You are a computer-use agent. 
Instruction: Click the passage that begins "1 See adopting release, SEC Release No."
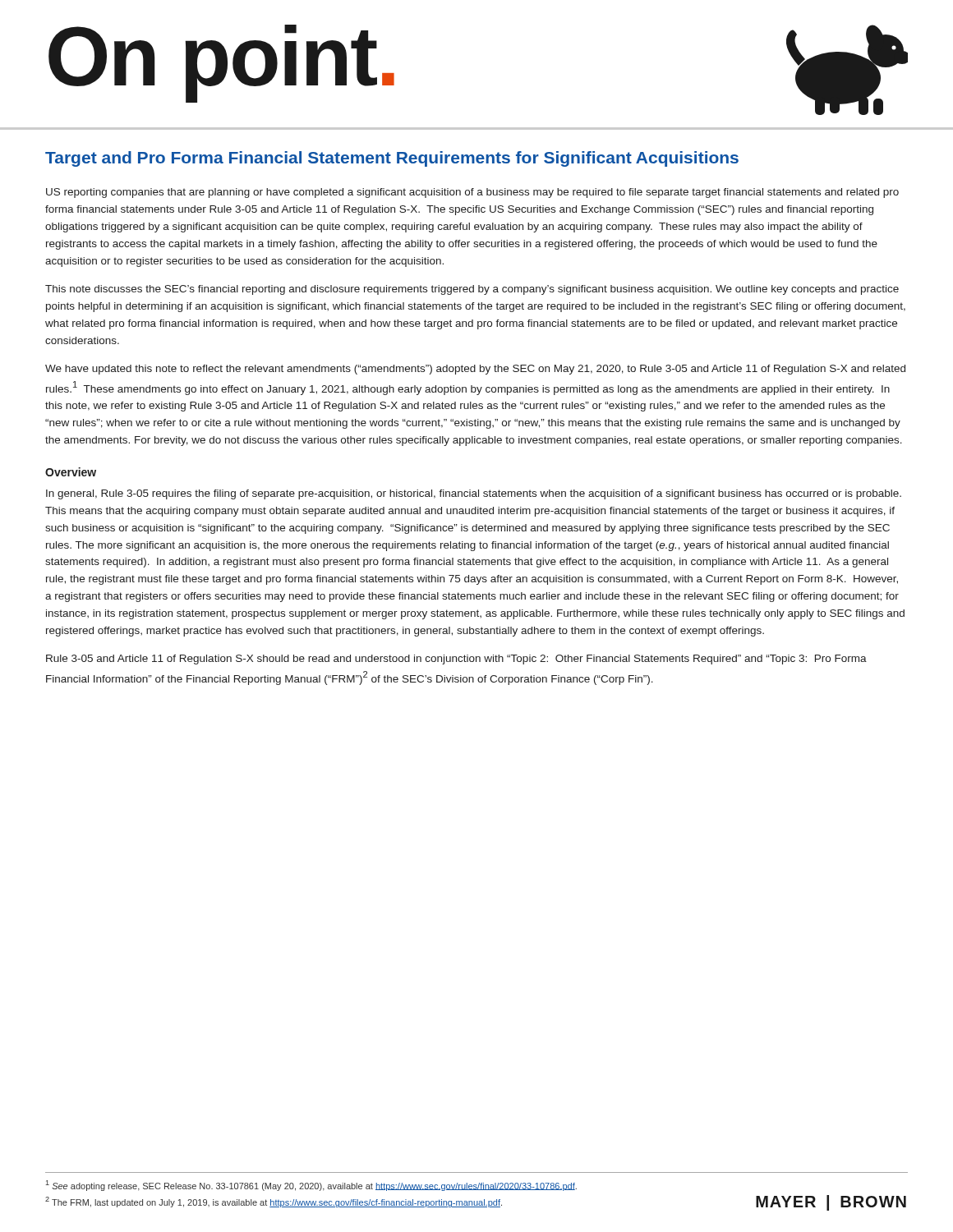pos(311,1184)
